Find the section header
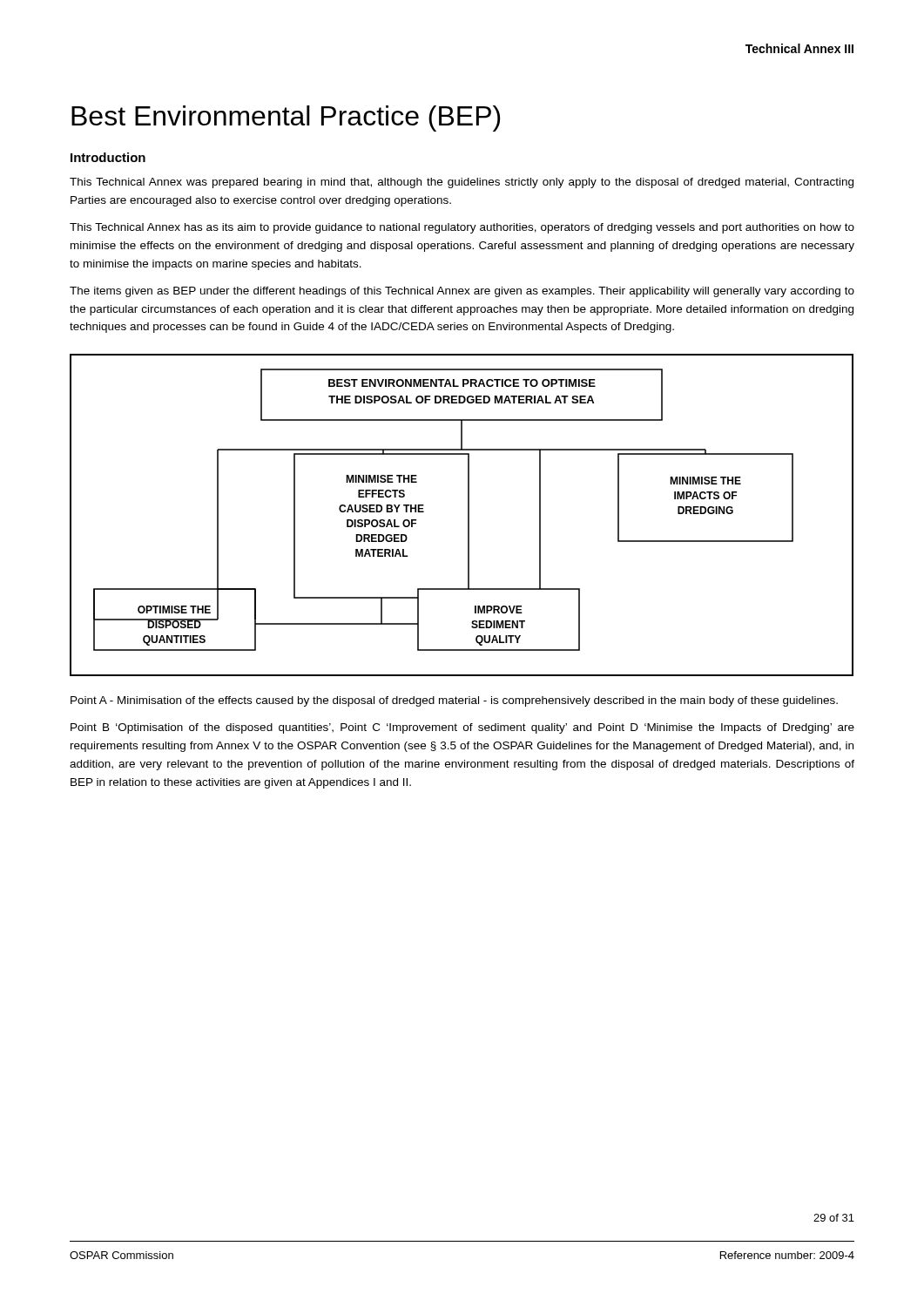 click(x=108, y=157)
